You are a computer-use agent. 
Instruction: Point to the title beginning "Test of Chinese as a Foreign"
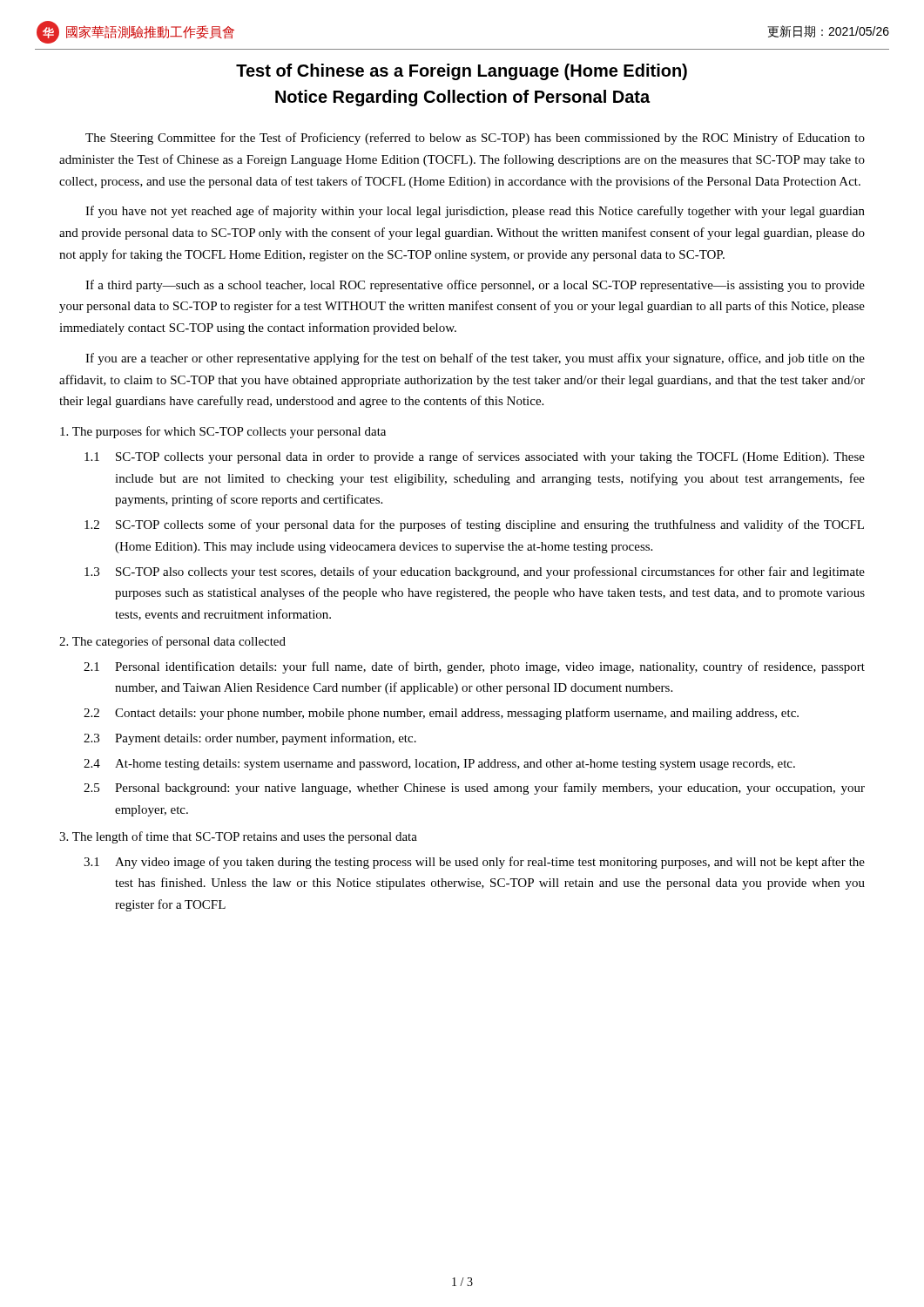click(x=462, y=84)
